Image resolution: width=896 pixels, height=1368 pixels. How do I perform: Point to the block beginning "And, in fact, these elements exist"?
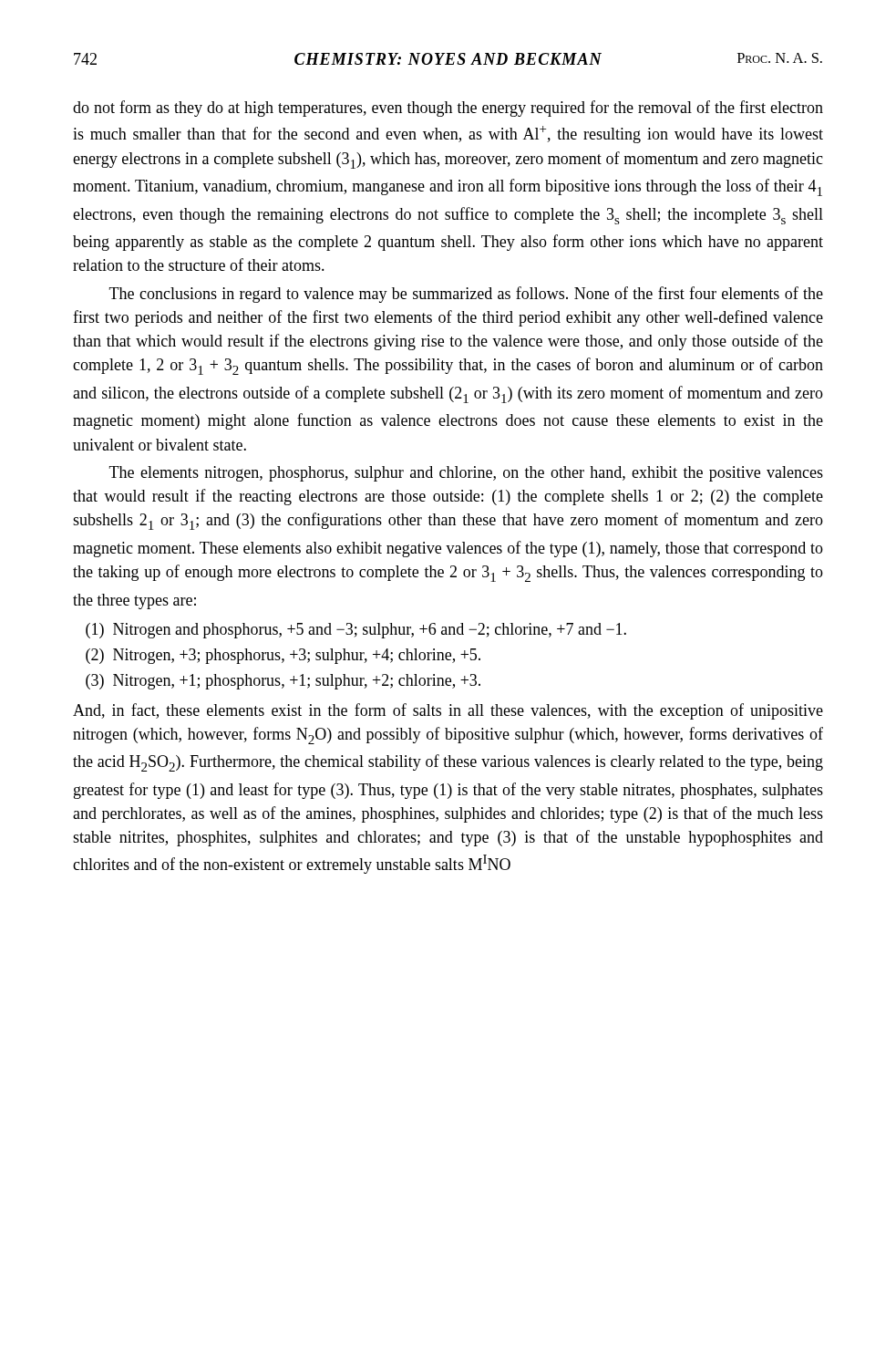(x=448, y=787)
